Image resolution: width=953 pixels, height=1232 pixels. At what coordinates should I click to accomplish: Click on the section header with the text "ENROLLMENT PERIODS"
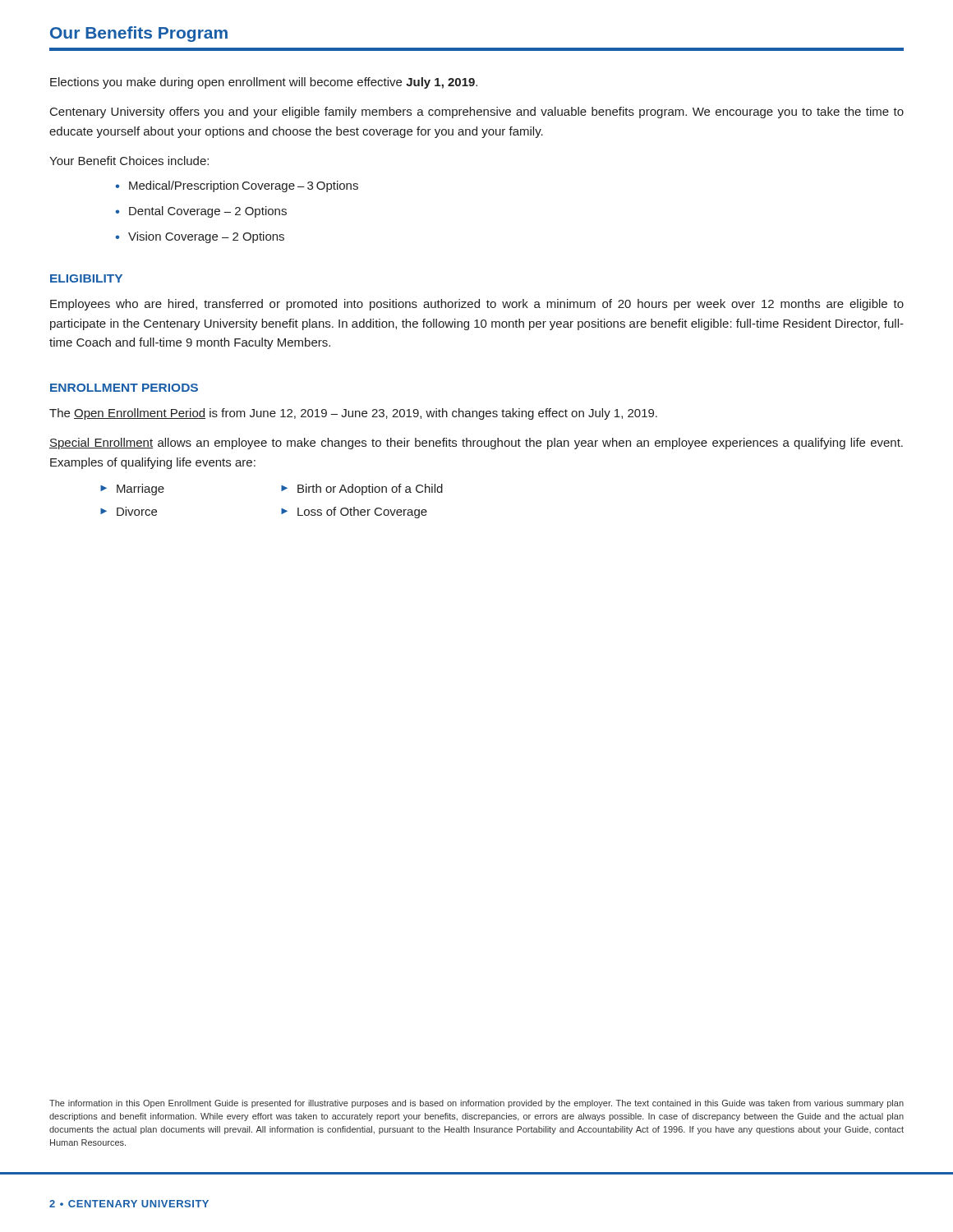124,387
